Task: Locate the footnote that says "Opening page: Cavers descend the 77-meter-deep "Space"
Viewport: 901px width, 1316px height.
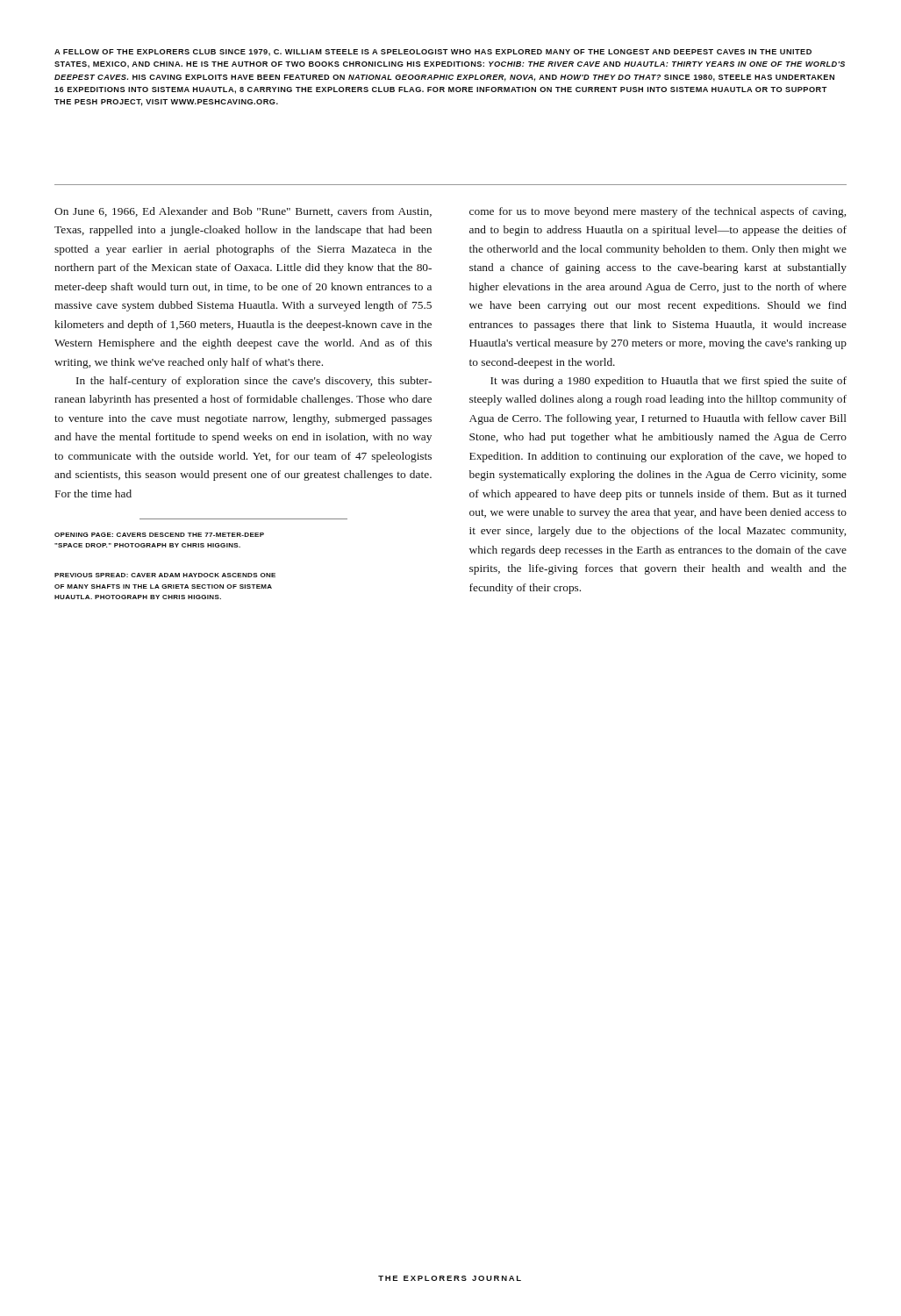Action: click(x=159, y=540)
